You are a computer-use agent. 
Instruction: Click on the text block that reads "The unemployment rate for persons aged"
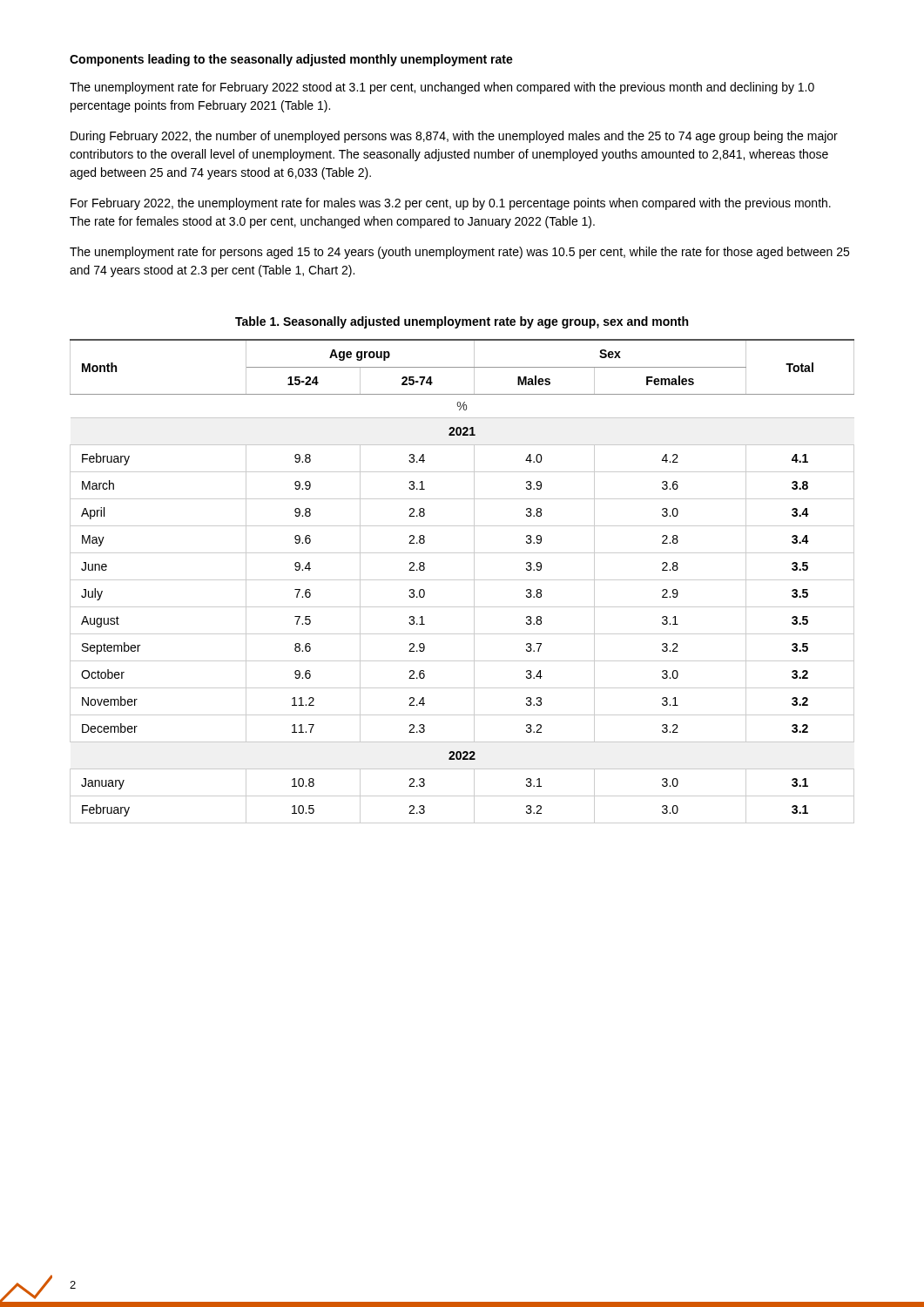460,261
